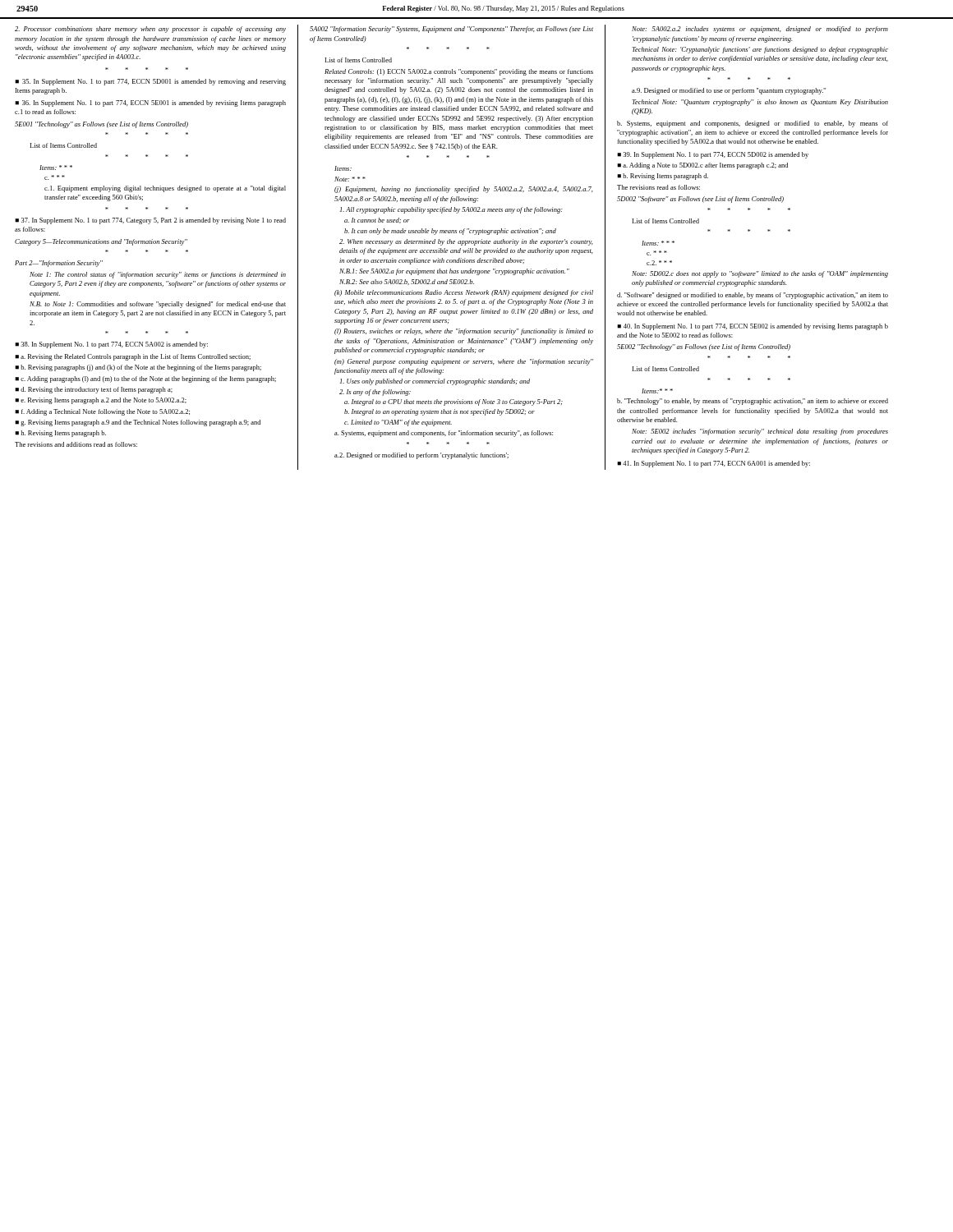Point to the text starting "Processor combinations share memory when"
The height and width of the screenshot is (1232, 953).
(150, 43)
